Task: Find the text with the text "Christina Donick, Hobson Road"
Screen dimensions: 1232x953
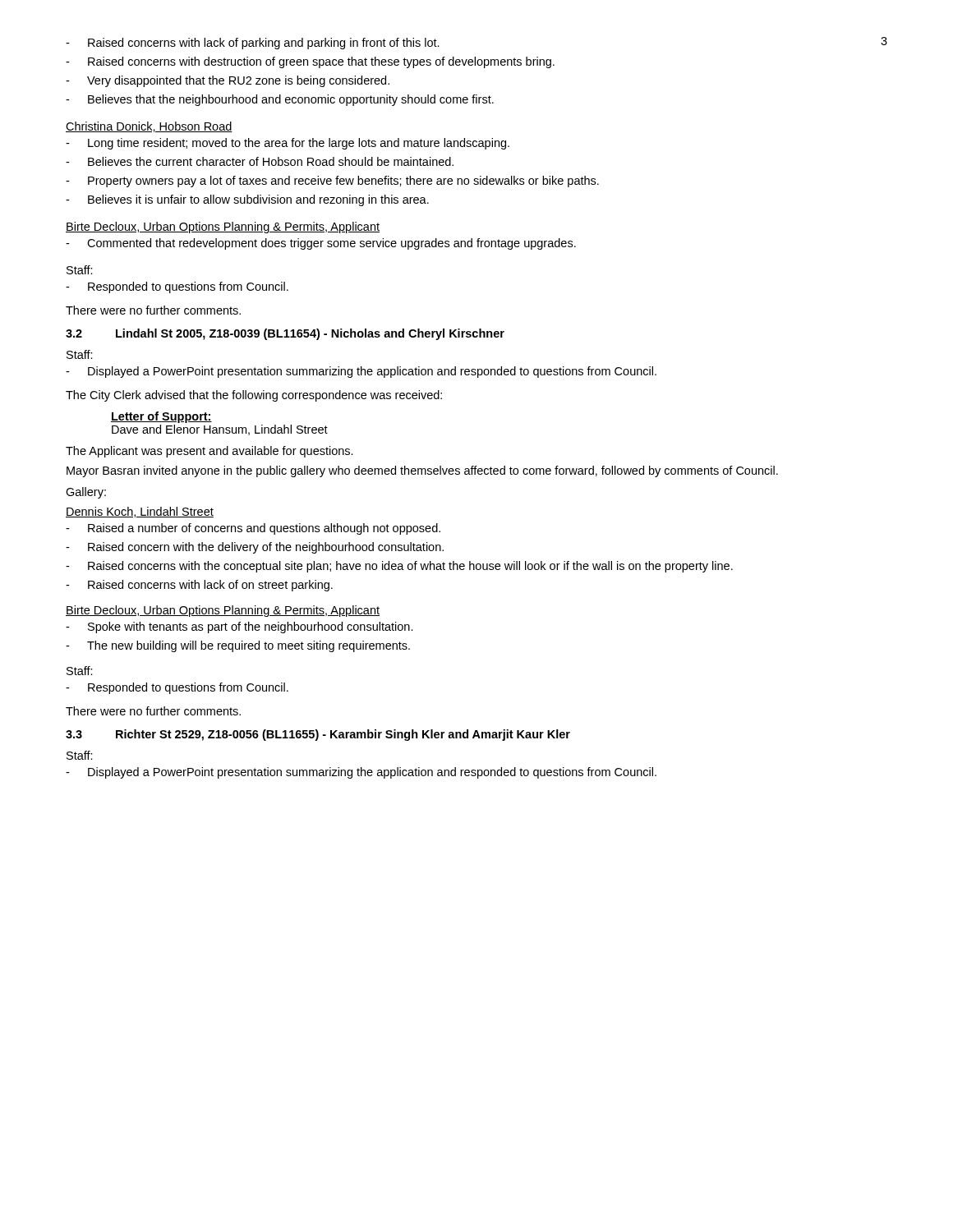Action: coord(149,127)
